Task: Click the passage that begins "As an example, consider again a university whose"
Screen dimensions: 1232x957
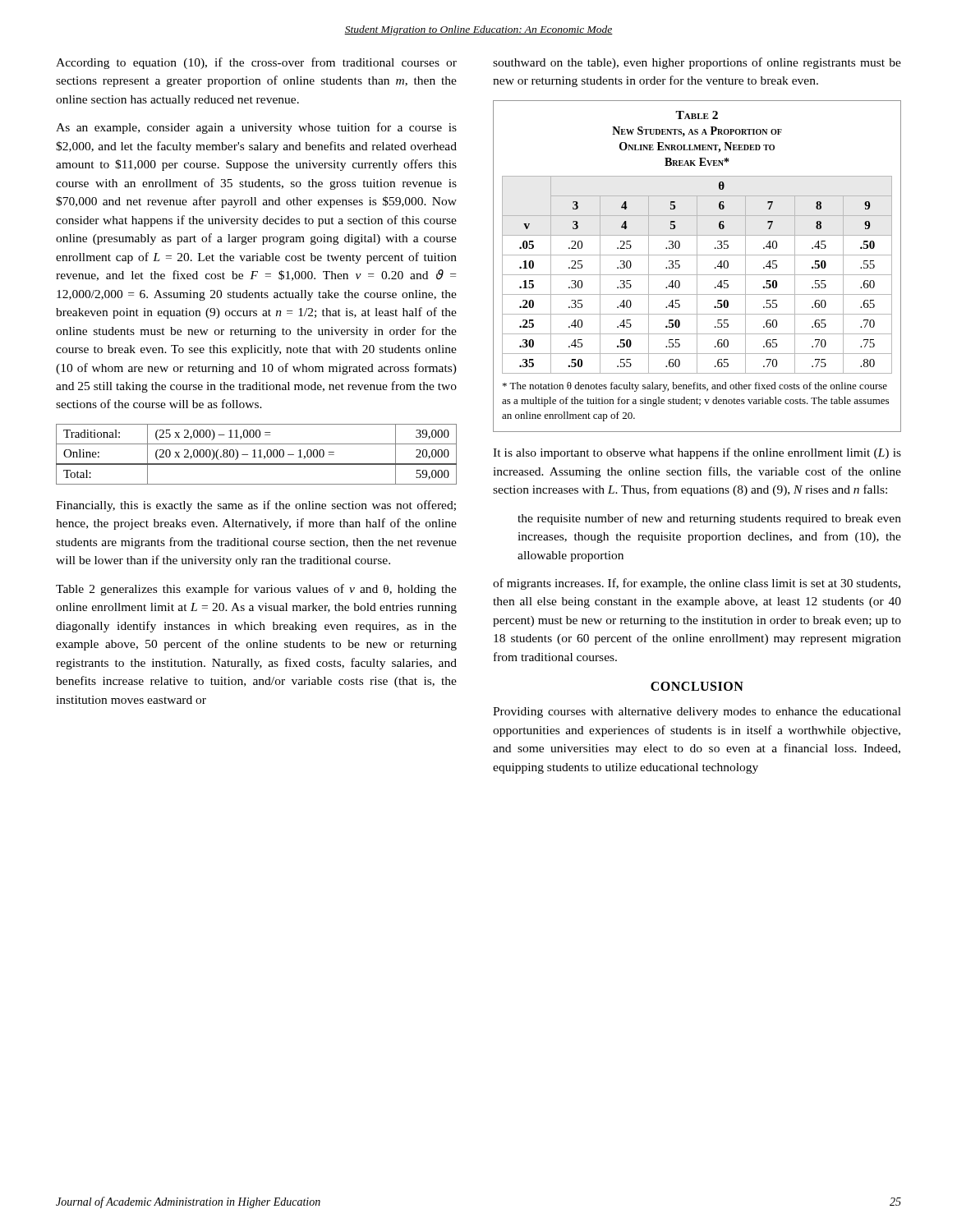Action: click(256, 266)
